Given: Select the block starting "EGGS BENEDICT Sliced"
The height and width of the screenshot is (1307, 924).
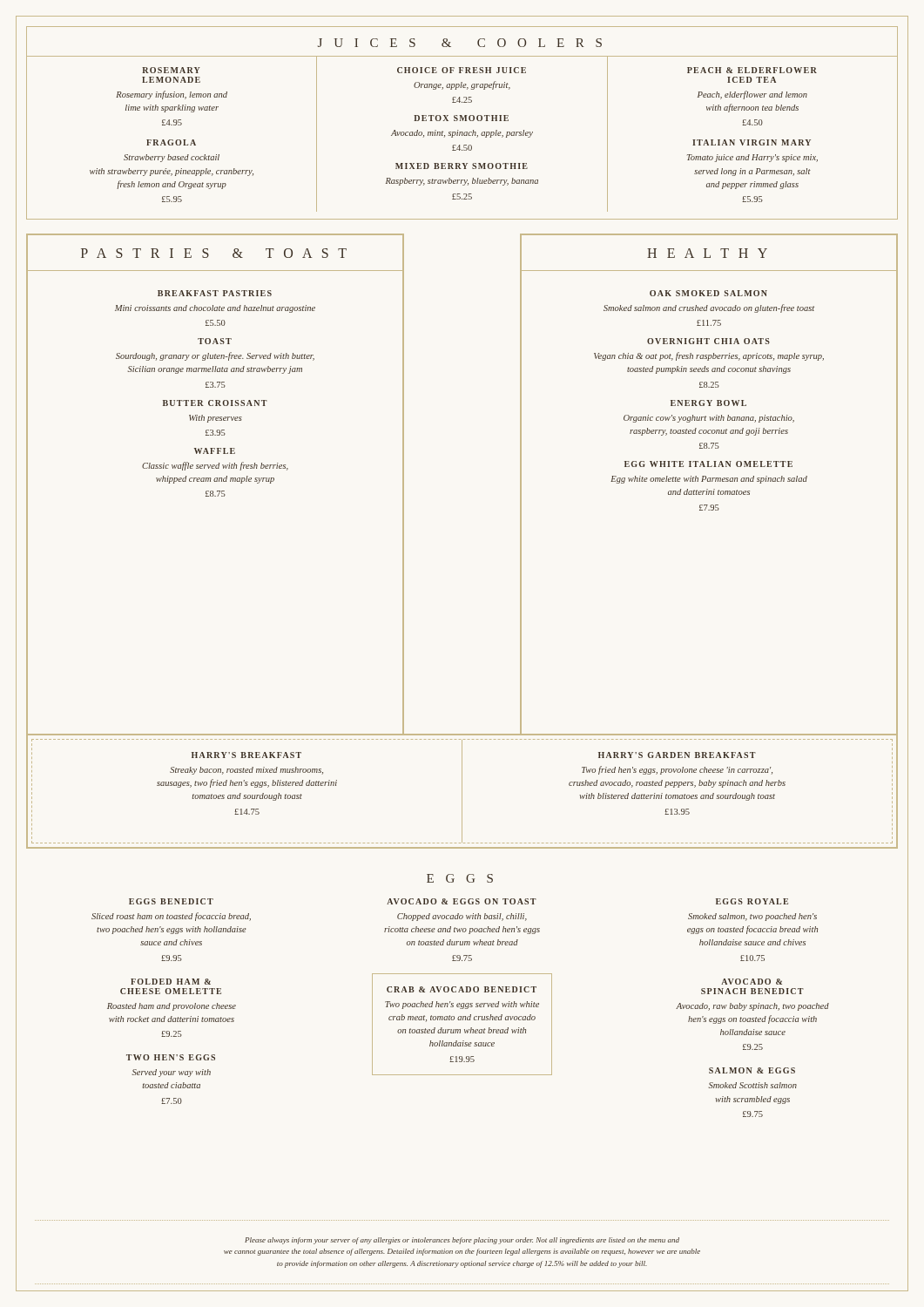Looking at the screenshot, I should pyautogui.click(x=171, y=930).
